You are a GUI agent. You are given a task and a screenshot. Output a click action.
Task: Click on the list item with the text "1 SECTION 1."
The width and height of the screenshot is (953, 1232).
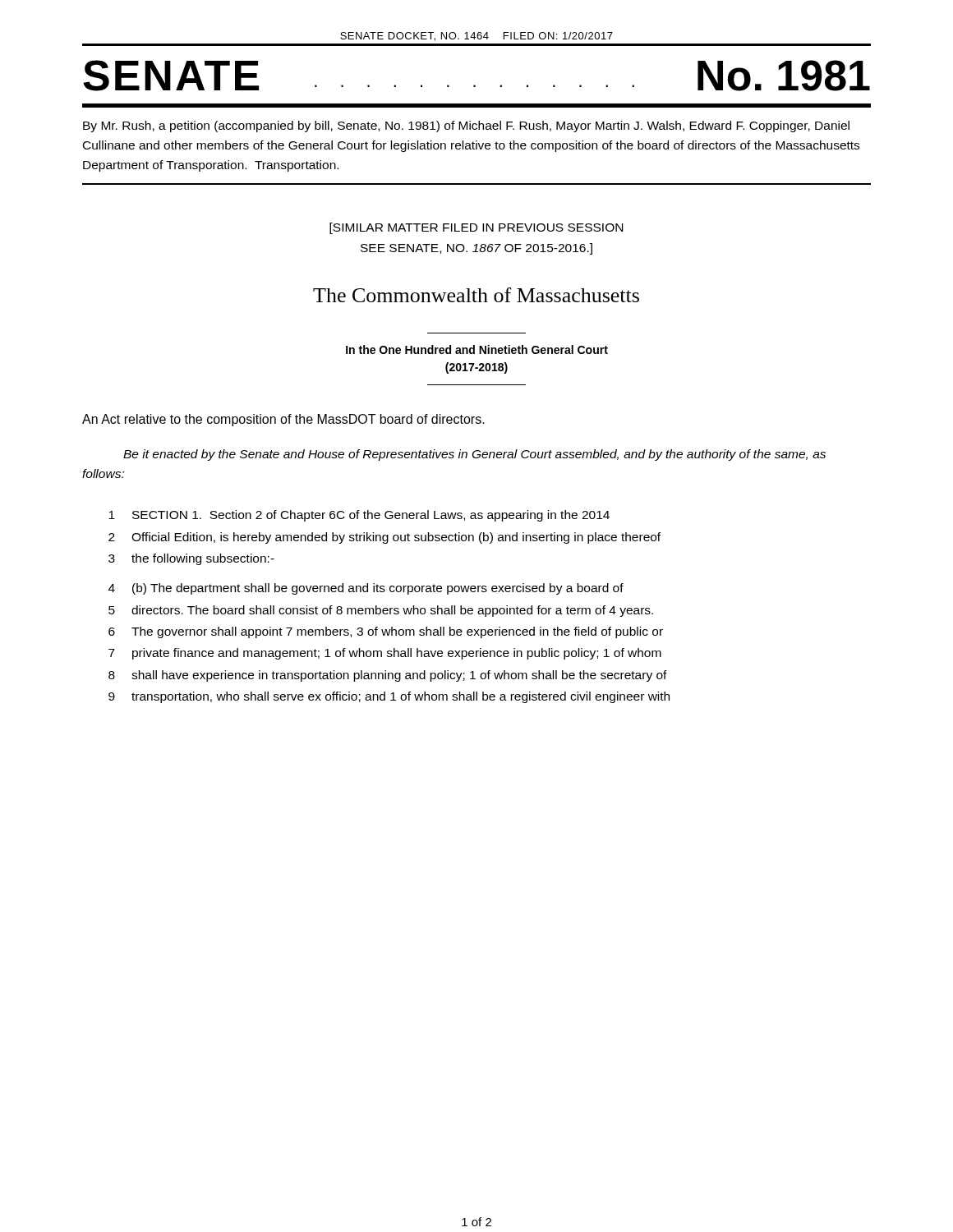[x=476, y=515]
